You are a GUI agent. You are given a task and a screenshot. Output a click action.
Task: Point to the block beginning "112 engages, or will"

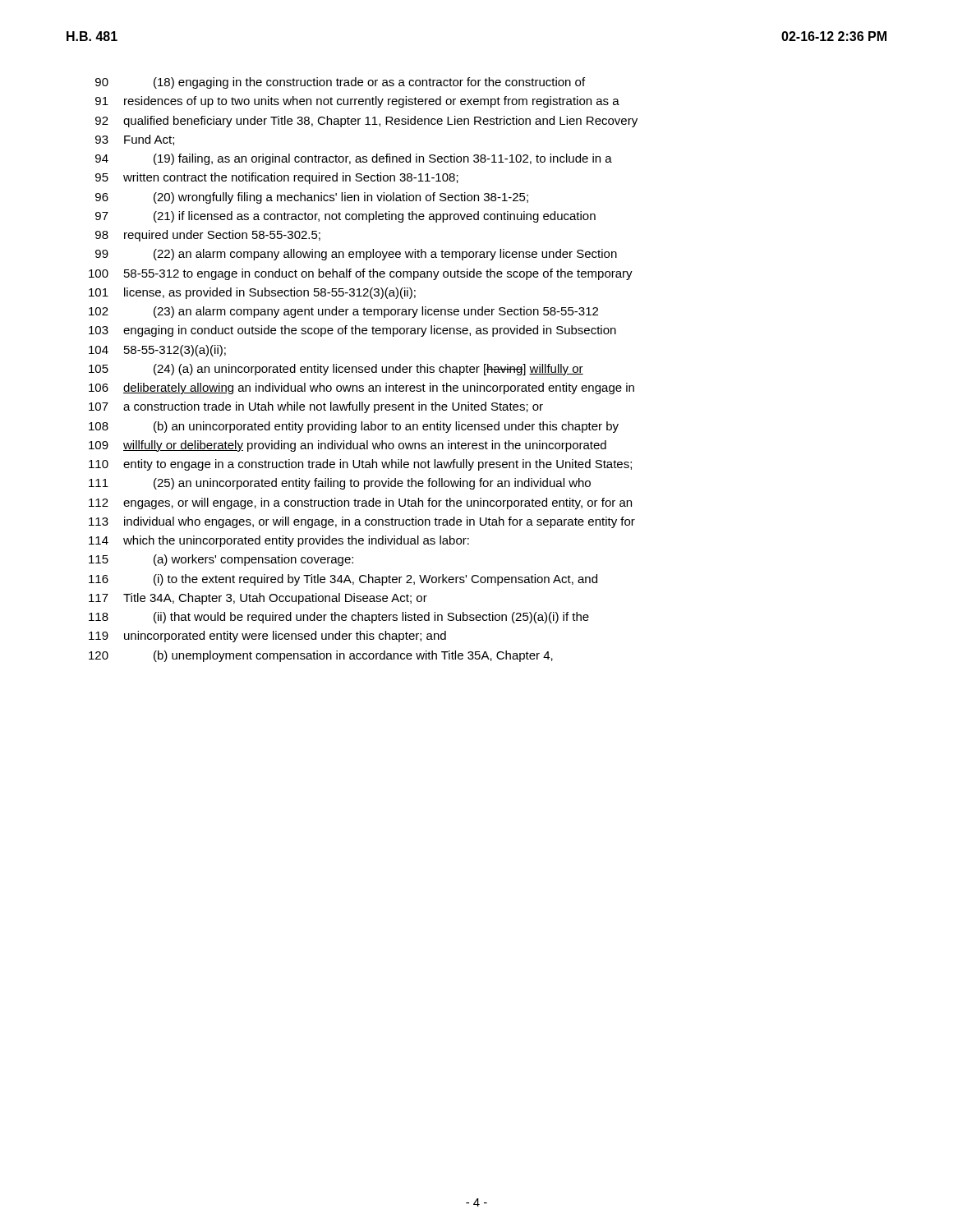476,502
